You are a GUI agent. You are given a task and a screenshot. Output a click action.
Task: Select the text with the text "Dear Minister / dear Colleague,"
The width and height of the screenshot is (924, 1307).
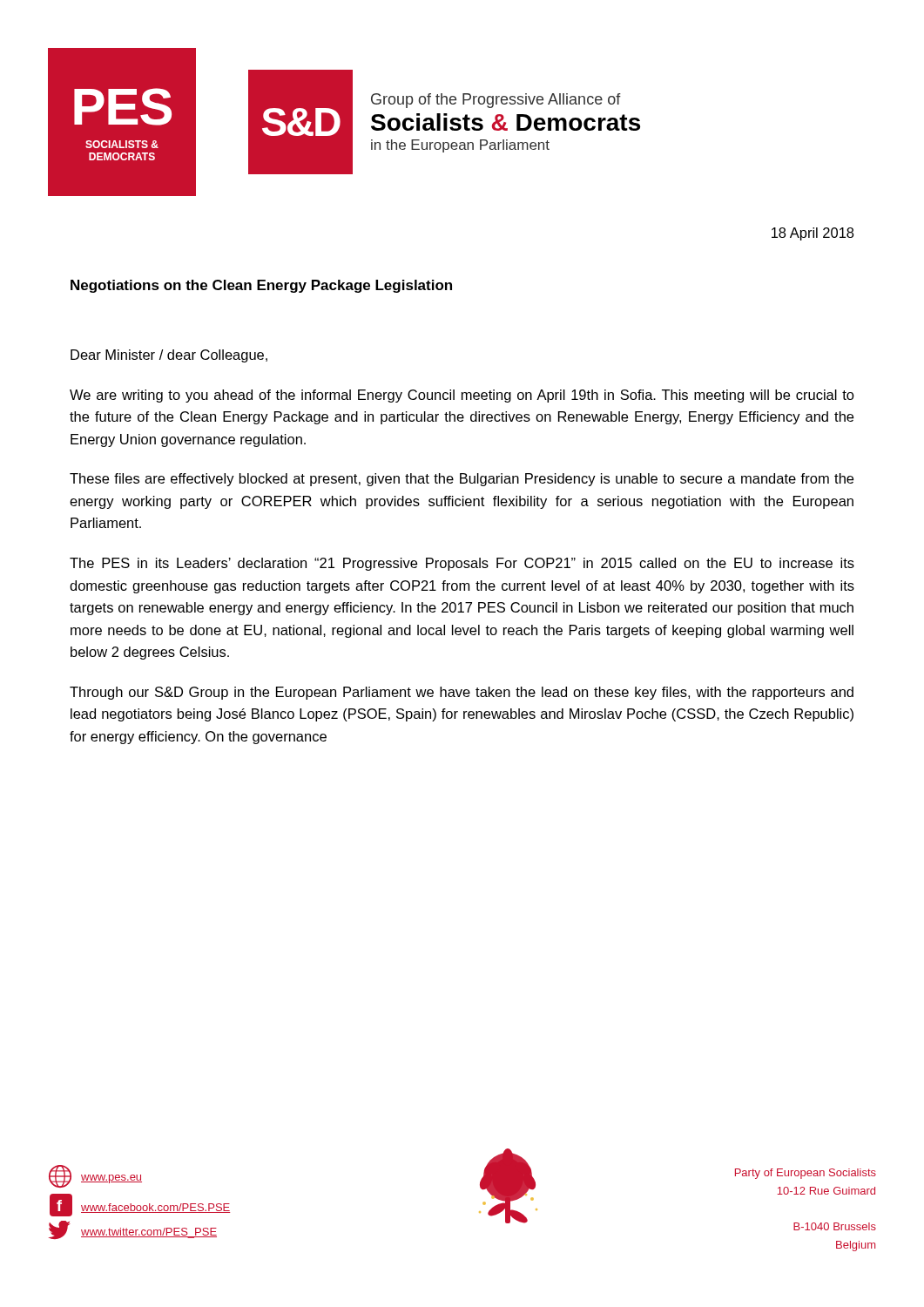(169, 355)
